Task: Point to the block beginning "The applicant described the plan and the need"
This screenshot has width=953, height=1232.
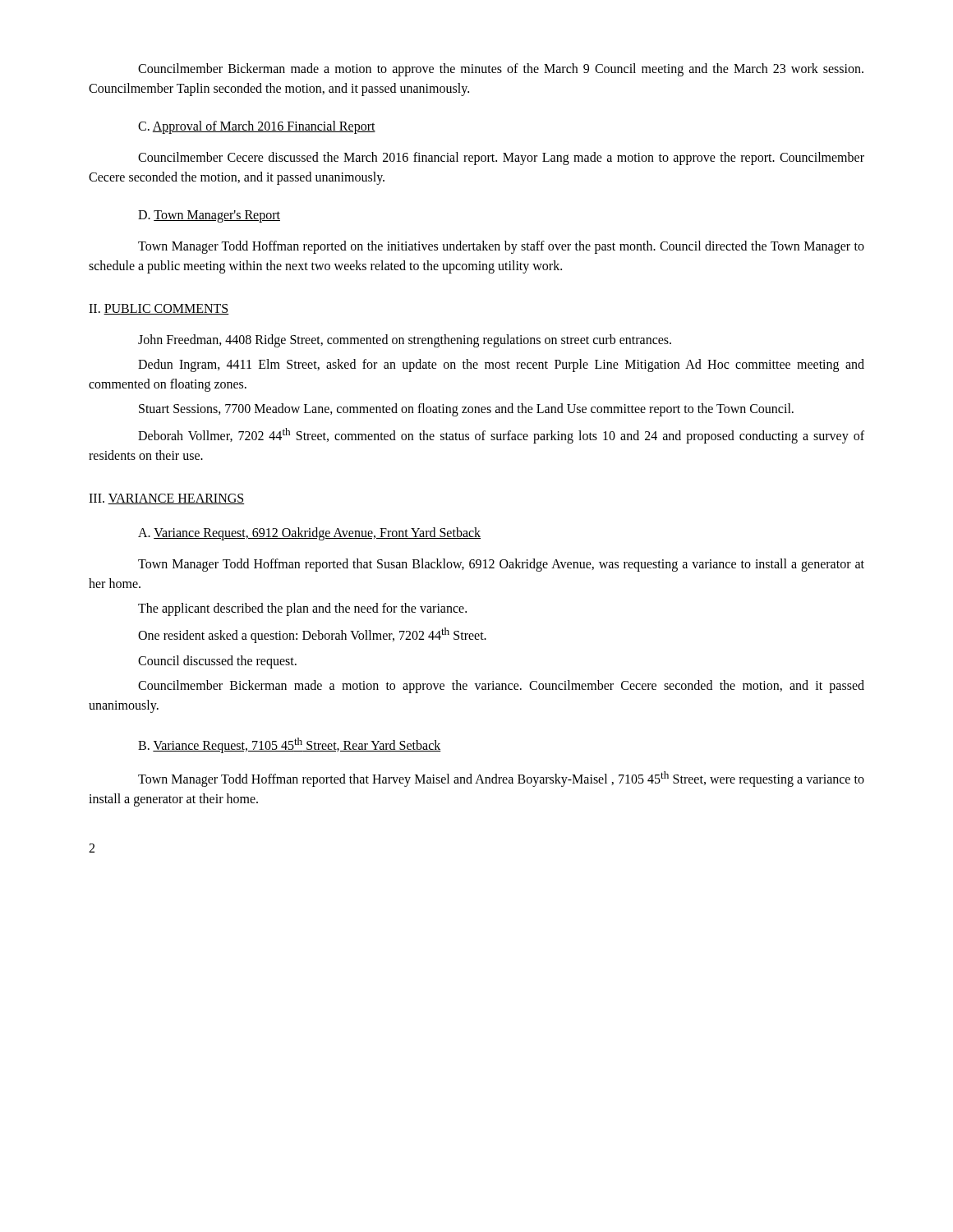Action: [476, 609]
